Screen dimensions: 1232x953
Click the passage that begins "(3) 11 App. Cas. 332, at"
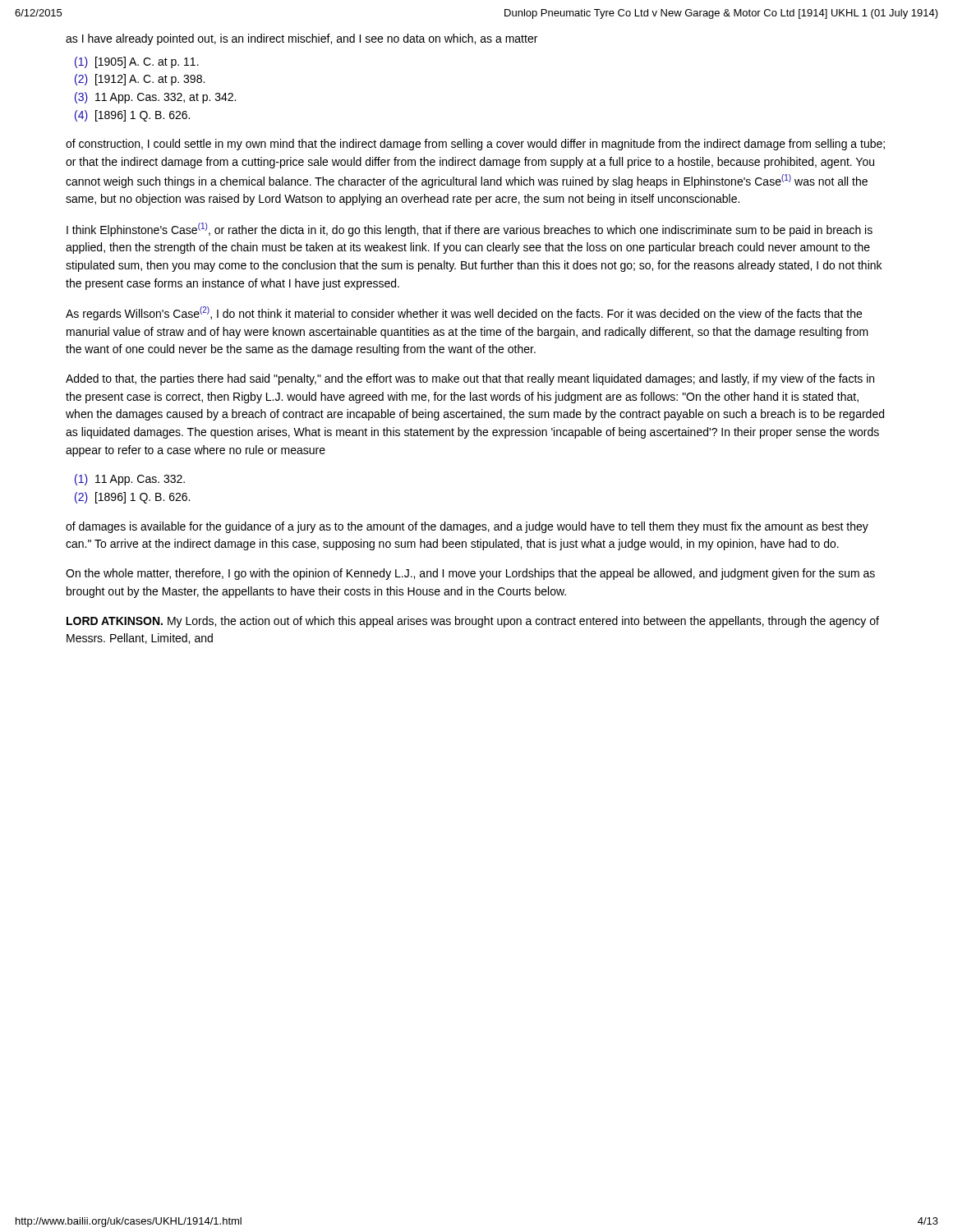click(155, 97)
